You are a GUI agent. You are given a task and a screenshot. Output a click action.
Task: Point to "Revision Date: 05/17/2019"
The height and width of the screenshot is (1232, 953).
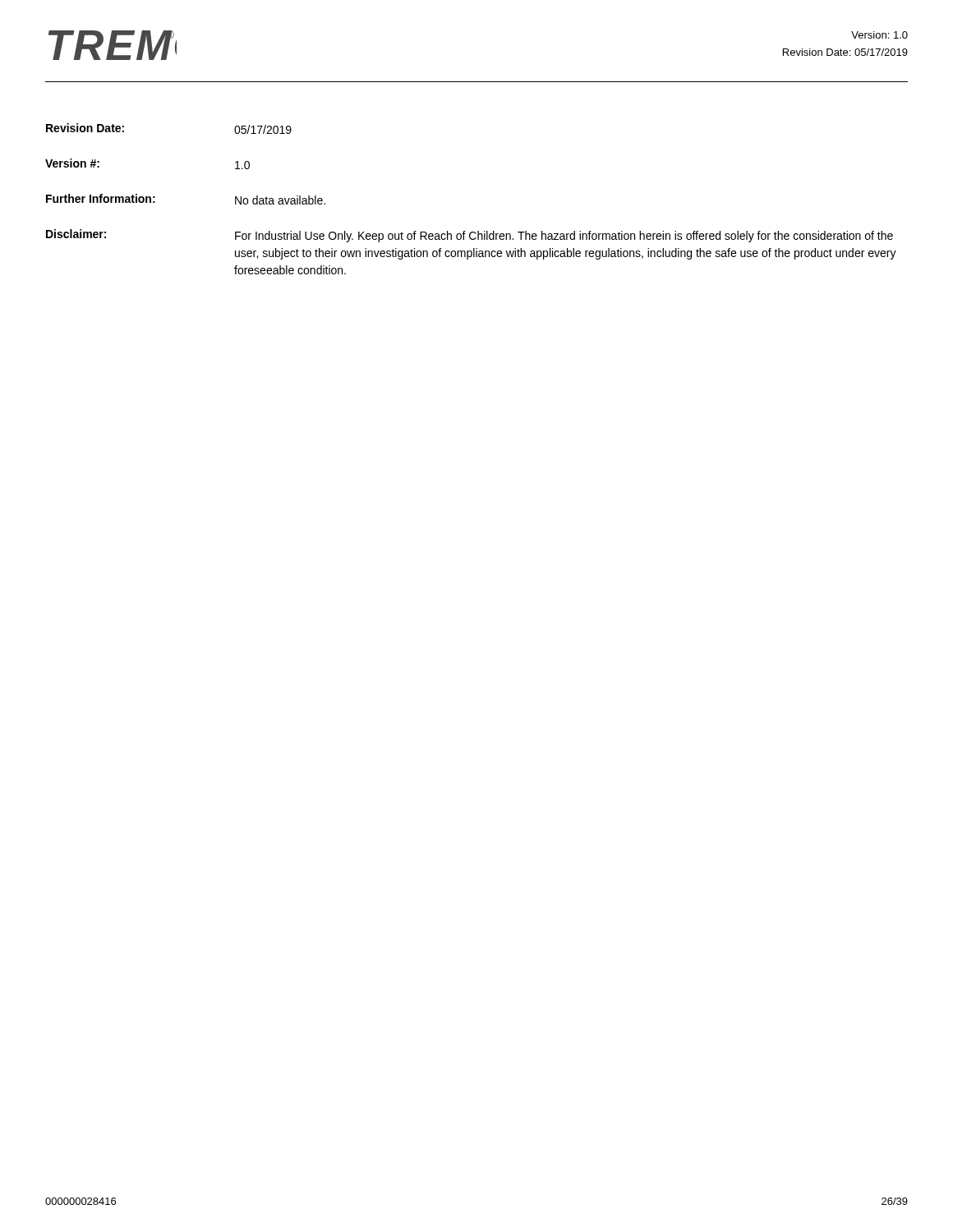click(x=86, y=129)
